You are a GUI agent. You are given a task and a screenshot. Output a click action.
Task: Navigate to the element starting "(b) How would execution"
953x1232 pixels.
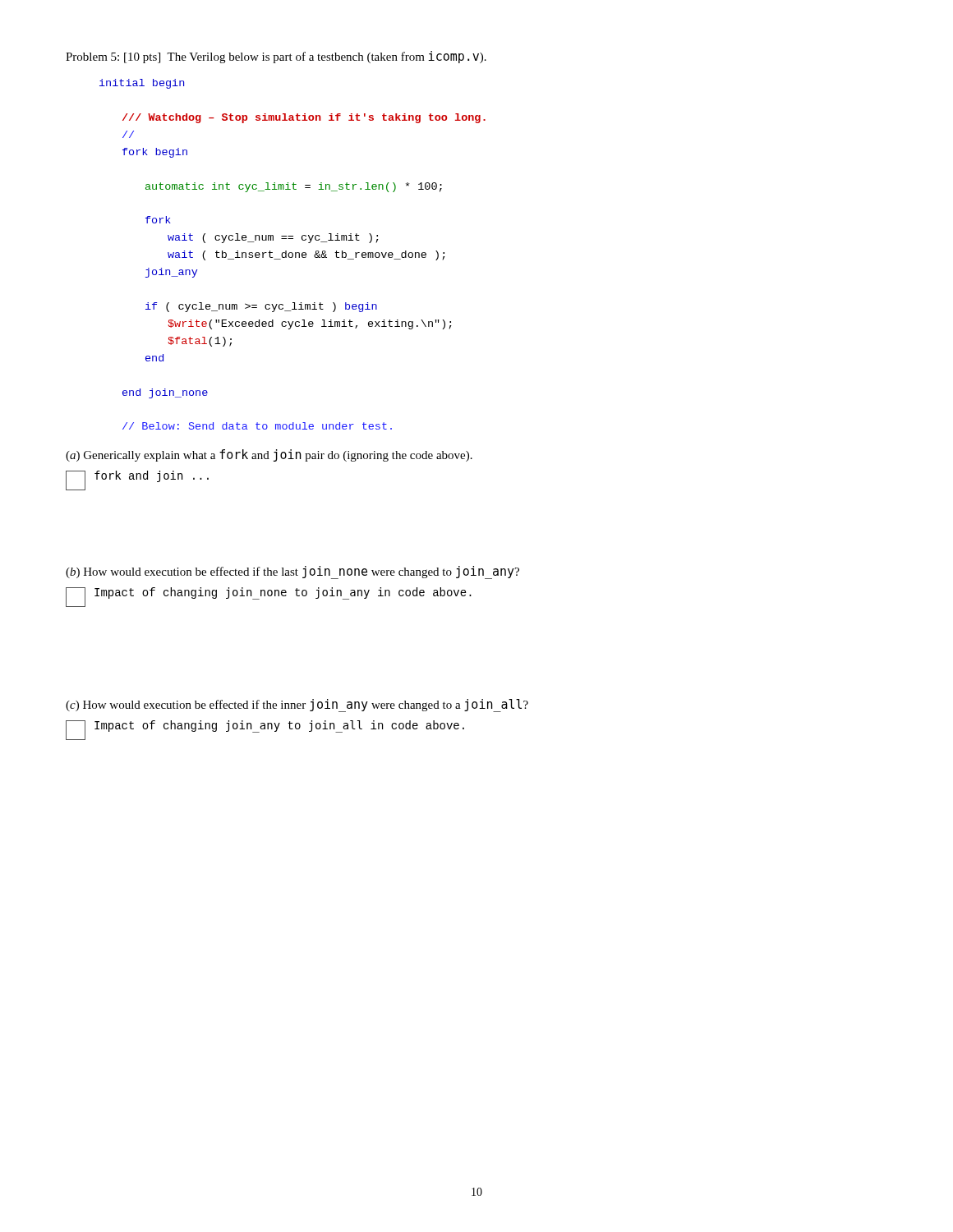293,572
